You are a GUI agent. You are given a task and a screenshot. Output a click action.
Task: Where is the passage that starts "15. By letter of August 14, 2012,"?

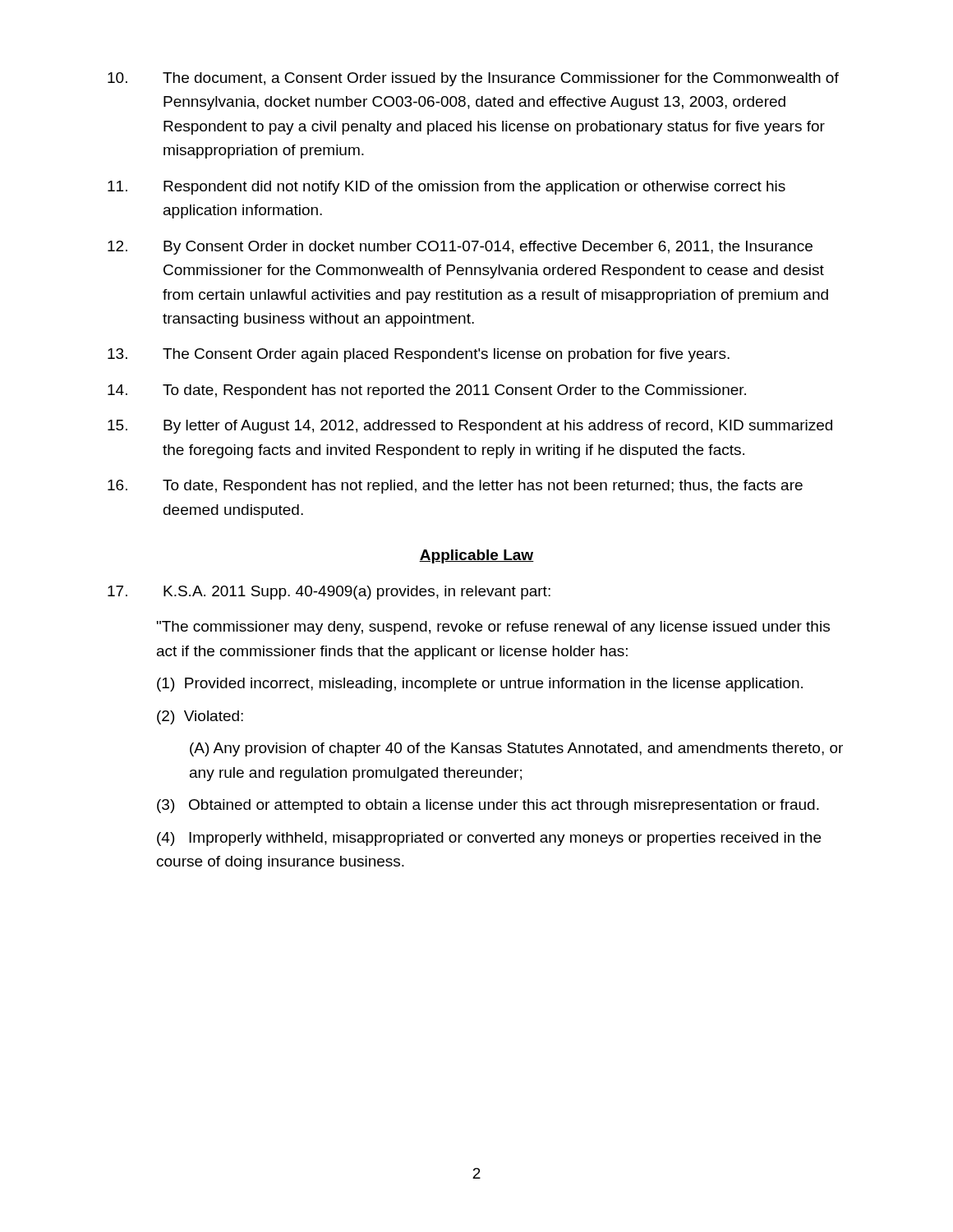[x=476, y=438]
